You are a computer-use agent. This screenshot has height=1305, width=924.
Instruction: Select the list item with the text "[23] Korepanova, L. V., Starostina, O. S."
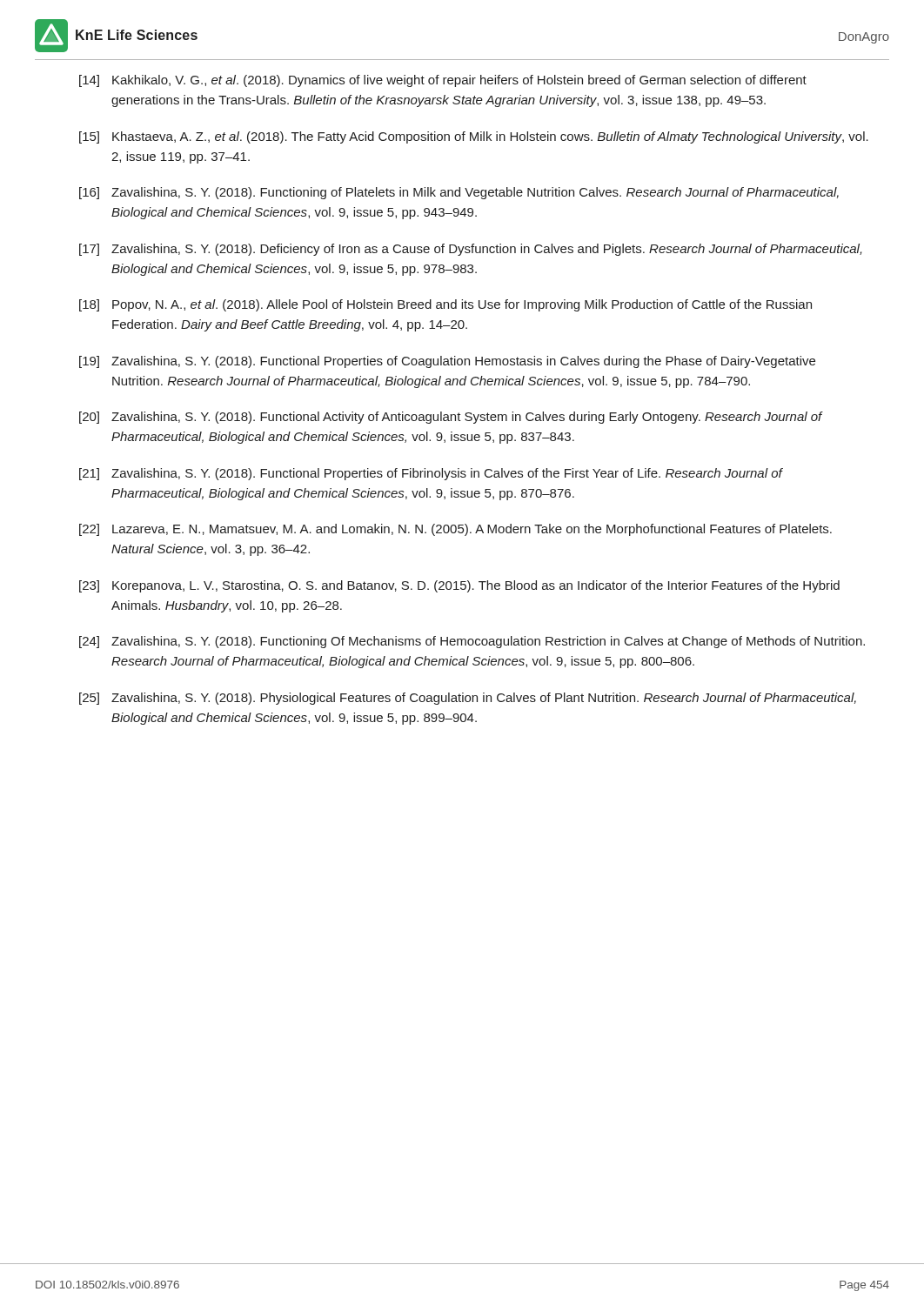tap(475, 595)
